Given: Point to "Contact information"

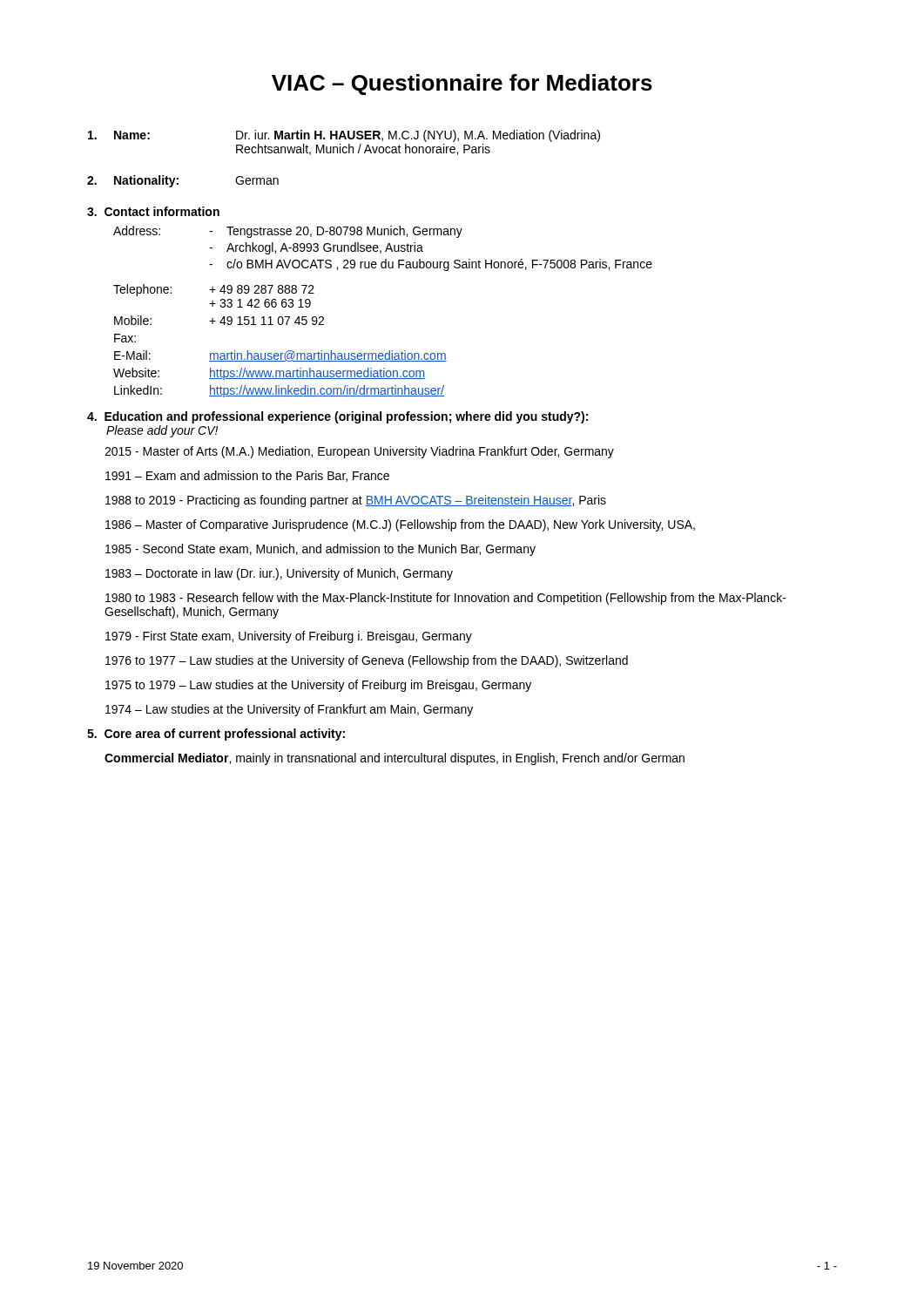Looking at the screenshot, I should pos(153,212).
